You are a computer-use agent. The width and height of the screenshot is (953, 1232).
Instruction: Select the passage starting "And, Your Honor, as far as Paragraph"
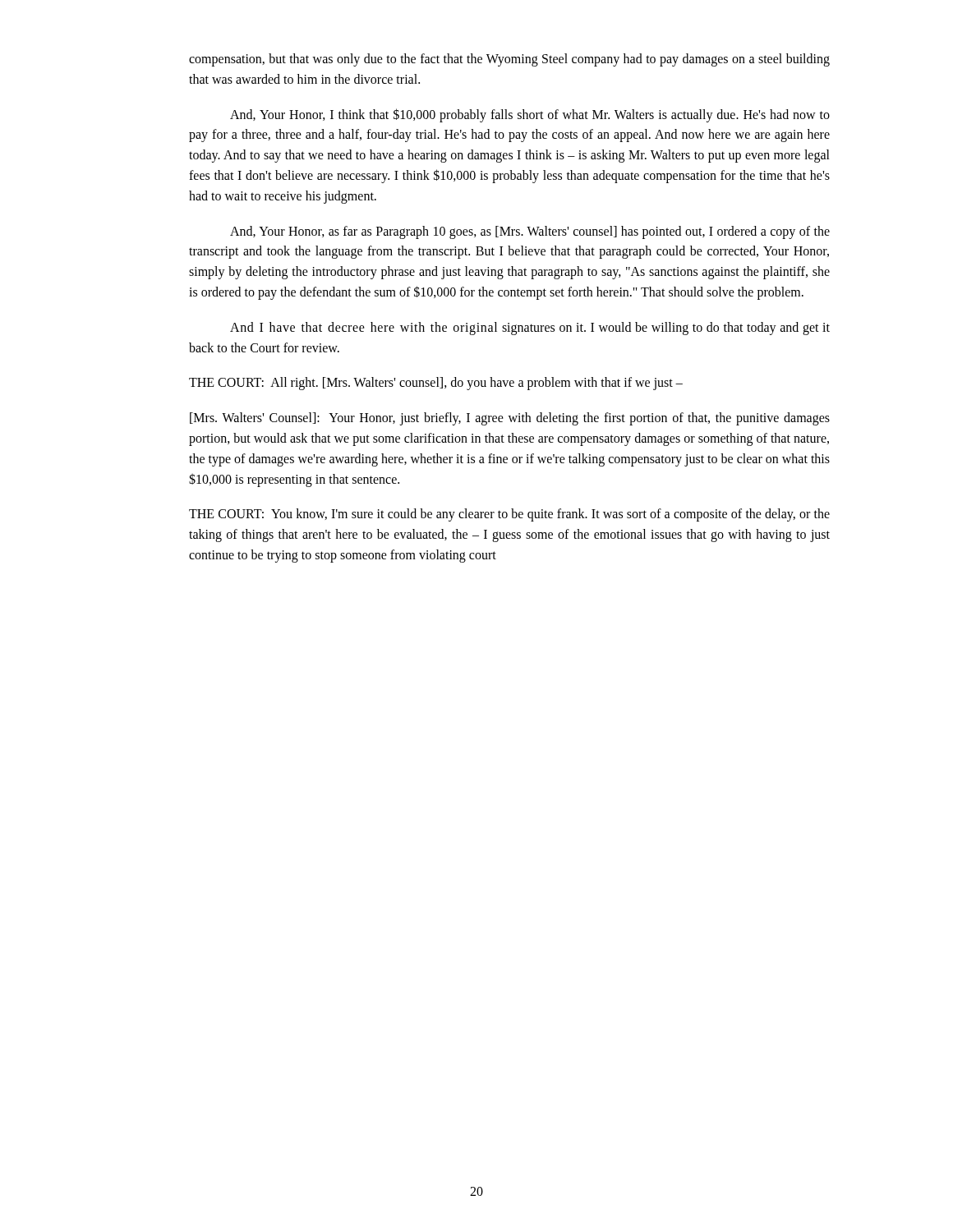tap(509, 261)
